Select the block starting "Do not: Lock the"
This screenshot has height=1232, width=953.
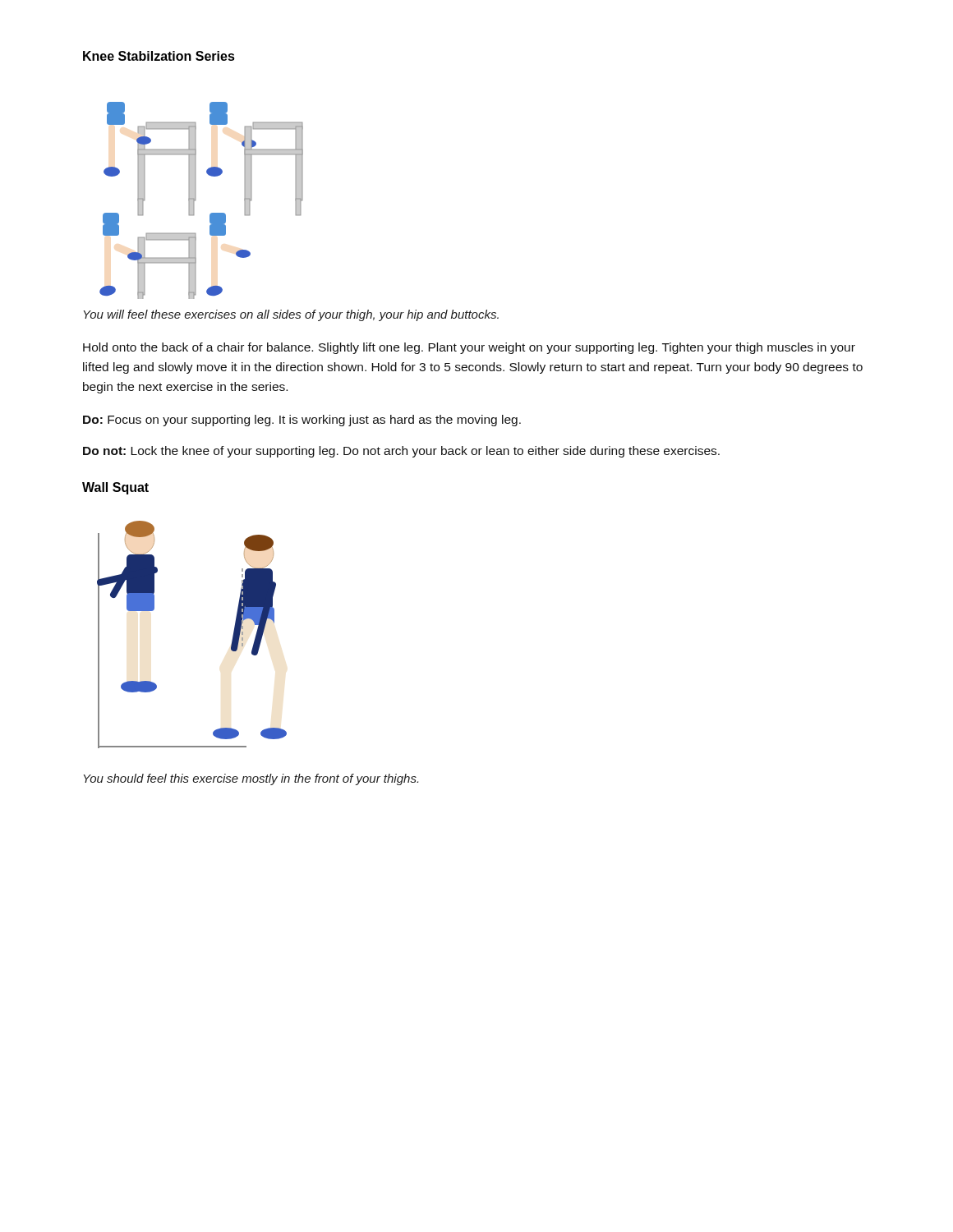point(401,451)
